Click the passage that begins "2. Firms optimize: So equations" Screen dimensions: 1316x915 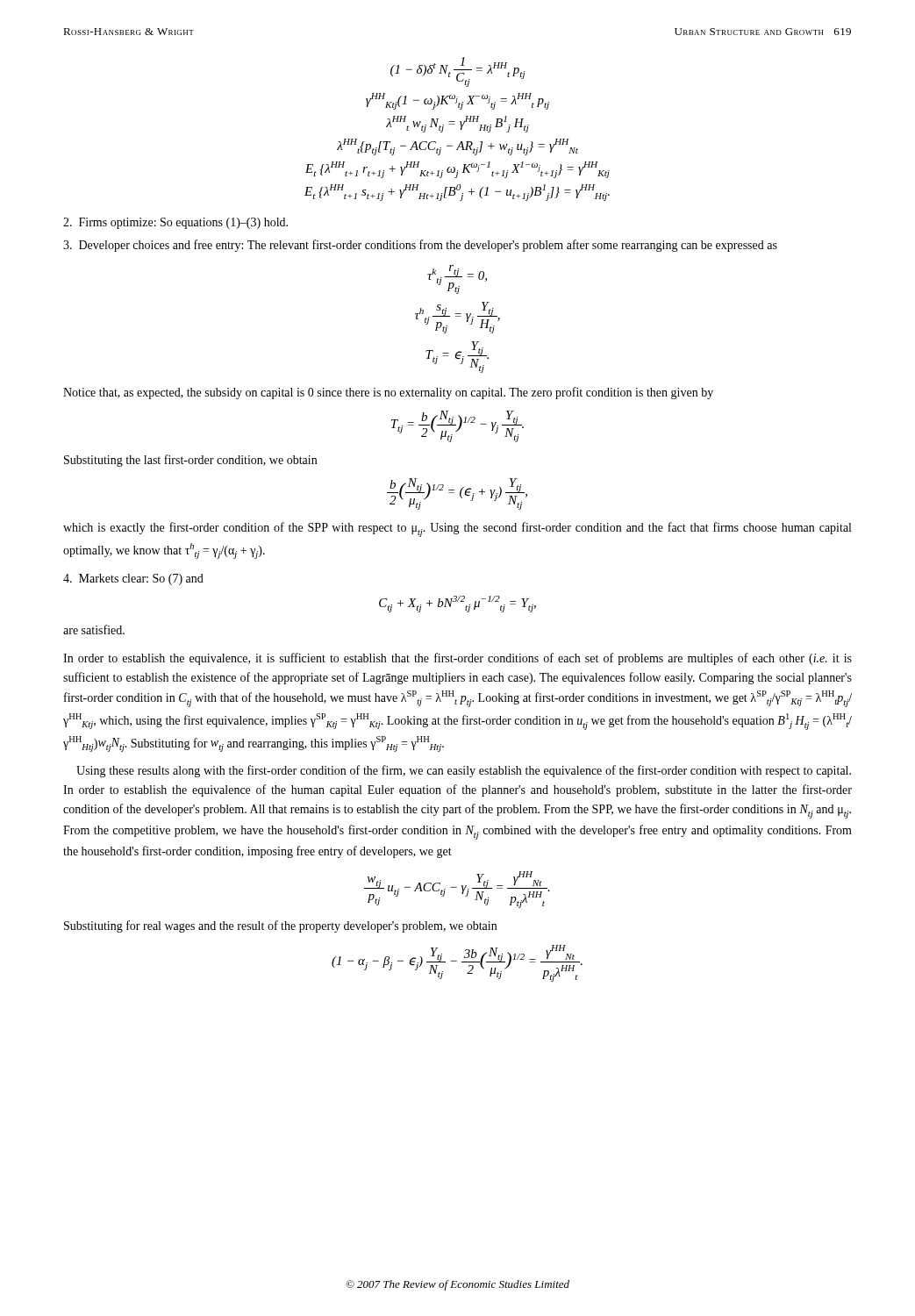click(176, 222)
